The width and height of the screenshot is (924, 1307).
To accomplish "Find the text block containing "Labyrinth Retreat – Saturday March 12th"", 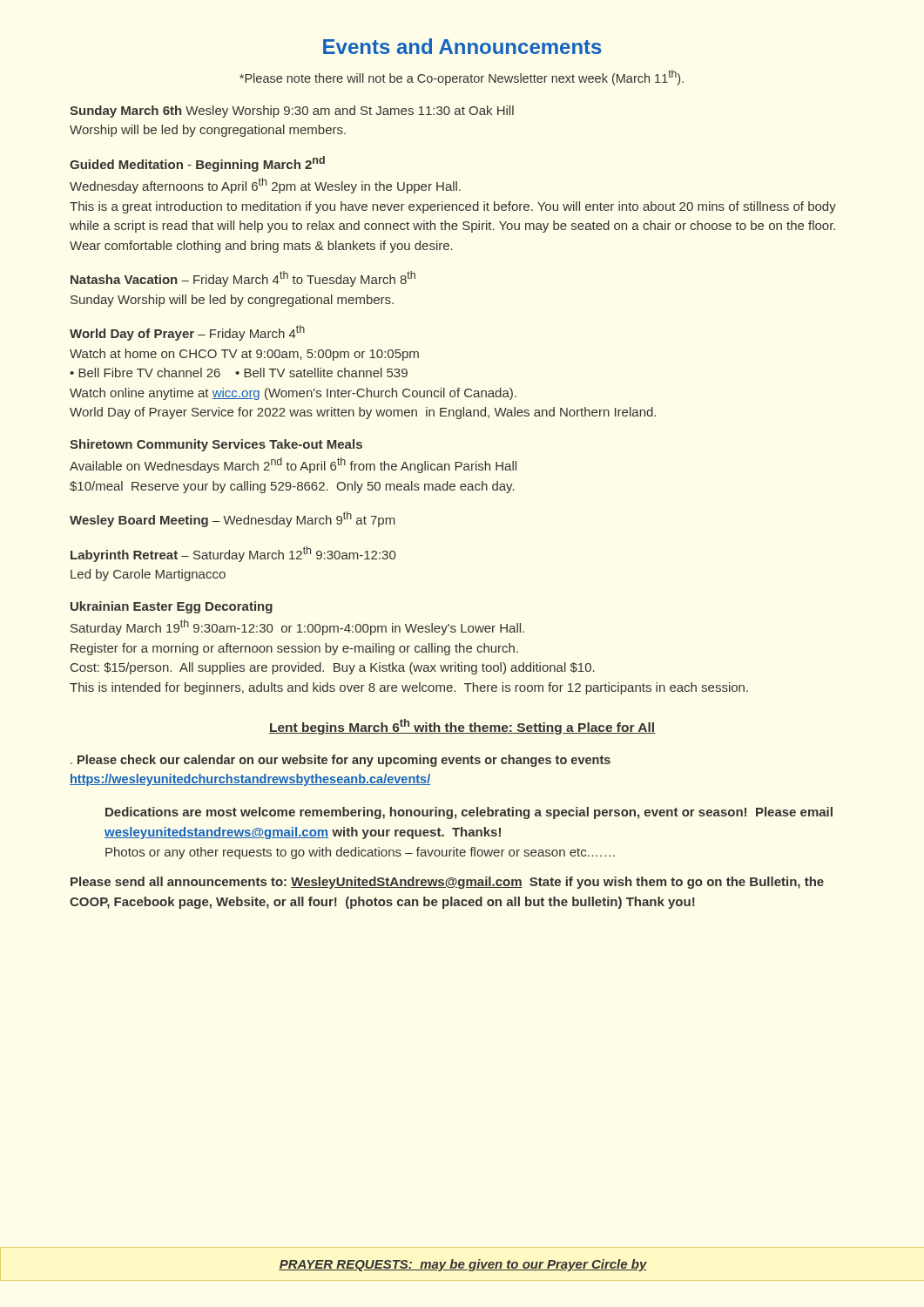I will coord(233,563).
